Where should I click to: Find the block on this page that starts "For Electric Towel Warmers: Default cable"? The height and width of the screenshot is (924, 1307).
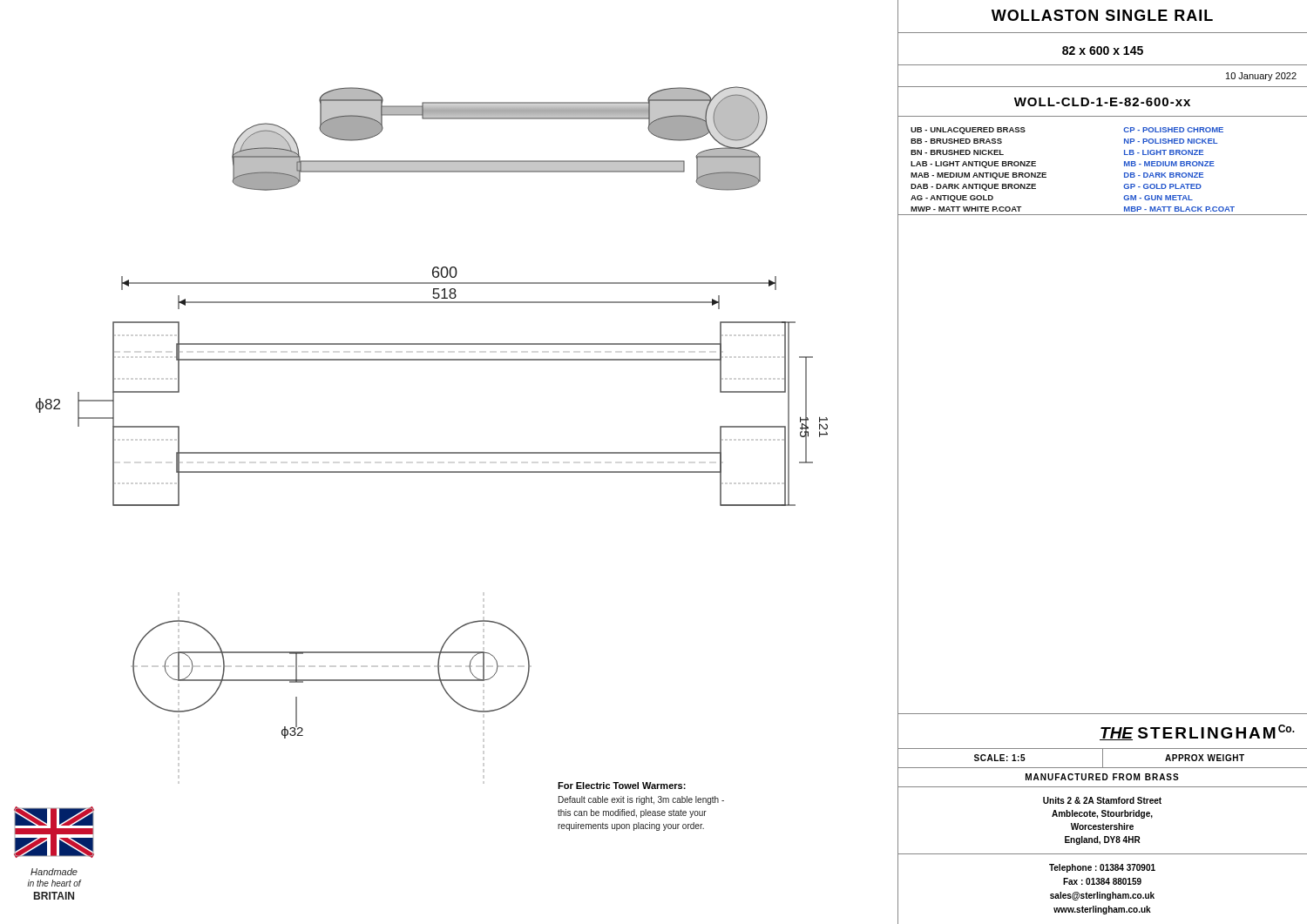pyautogui.click(x=706, y=806)
